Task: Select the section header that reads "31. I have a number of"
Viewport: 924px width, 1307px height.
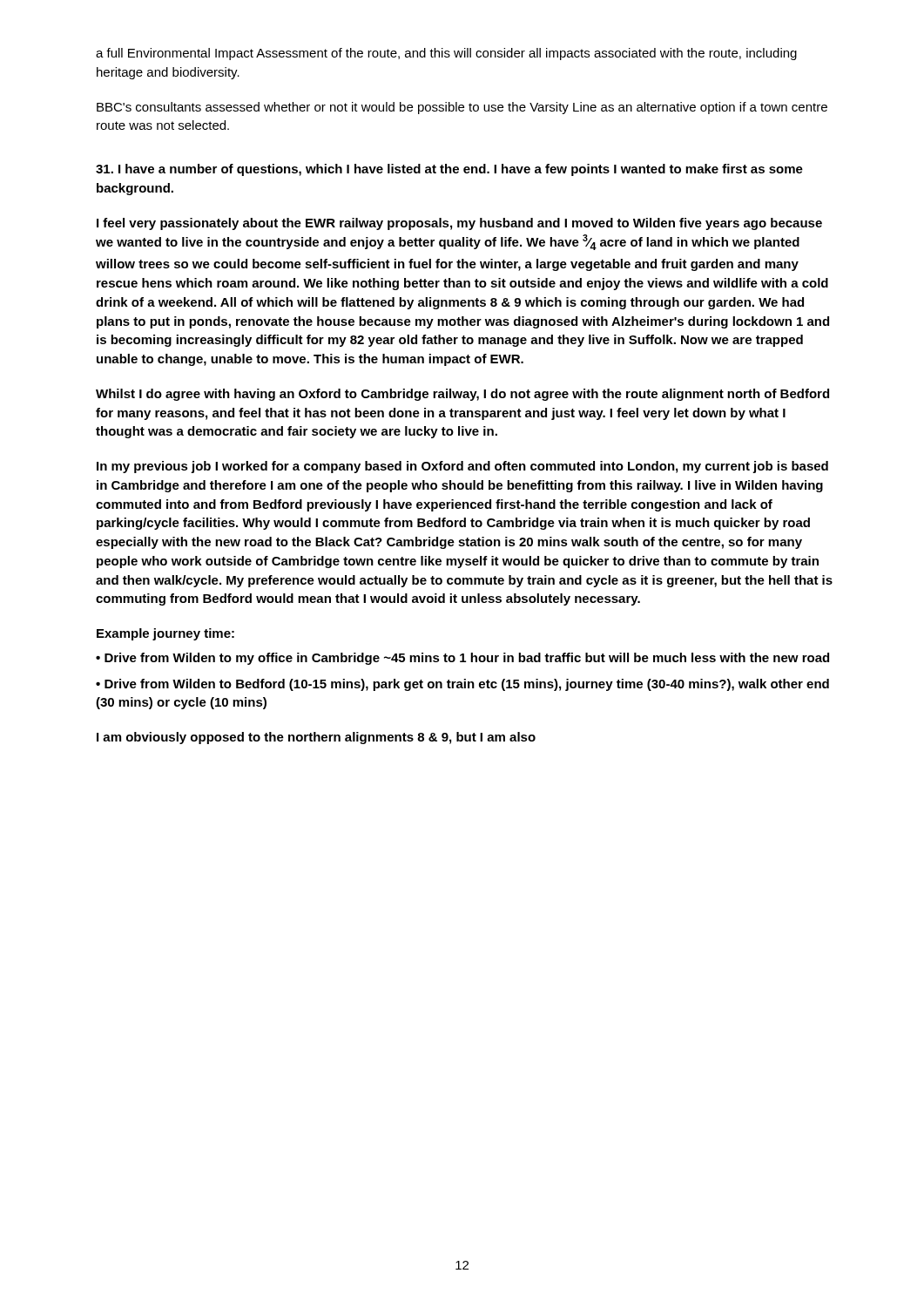Action: [x=449, y=178]
